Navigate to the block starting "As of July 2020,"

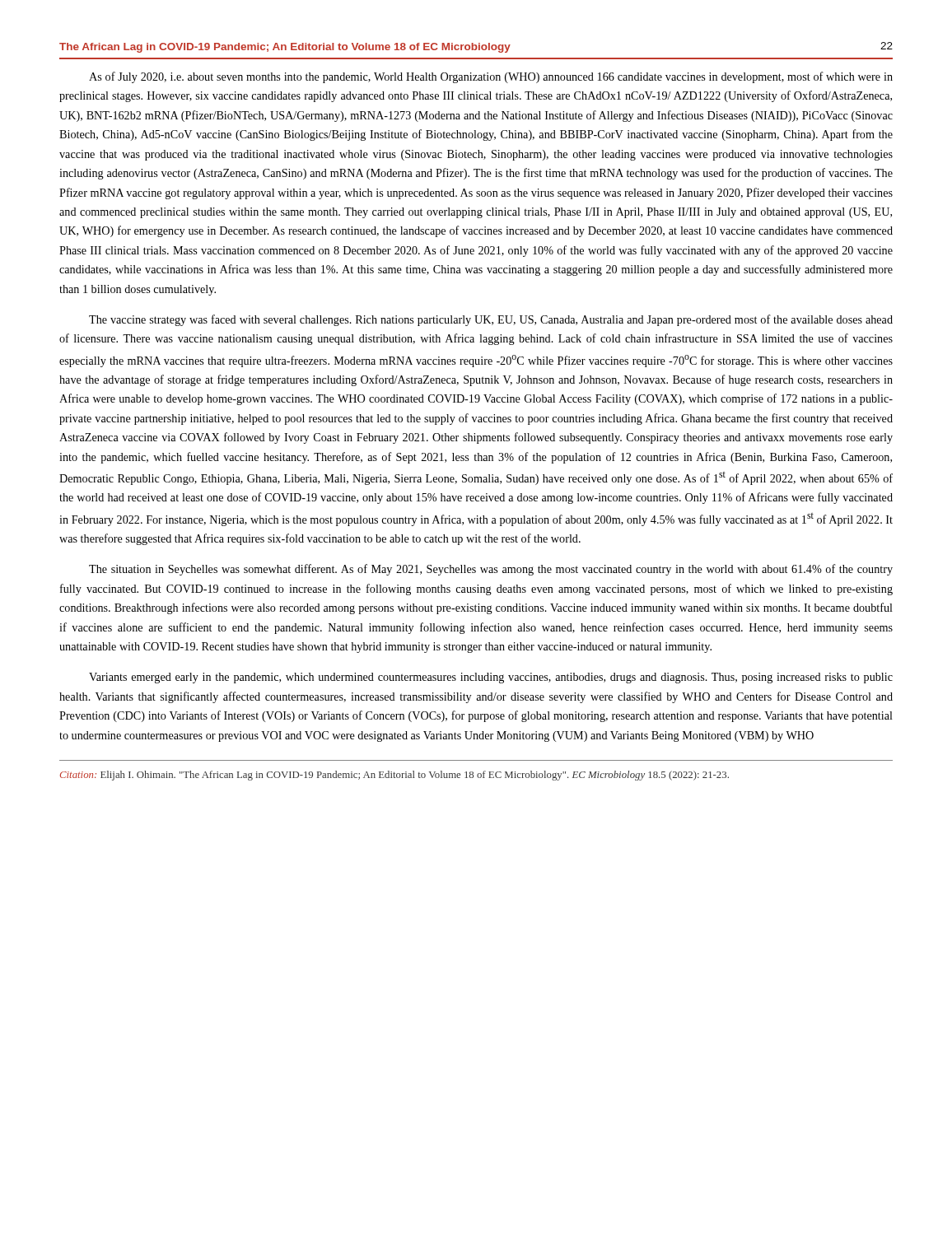[x=476, y=183]
